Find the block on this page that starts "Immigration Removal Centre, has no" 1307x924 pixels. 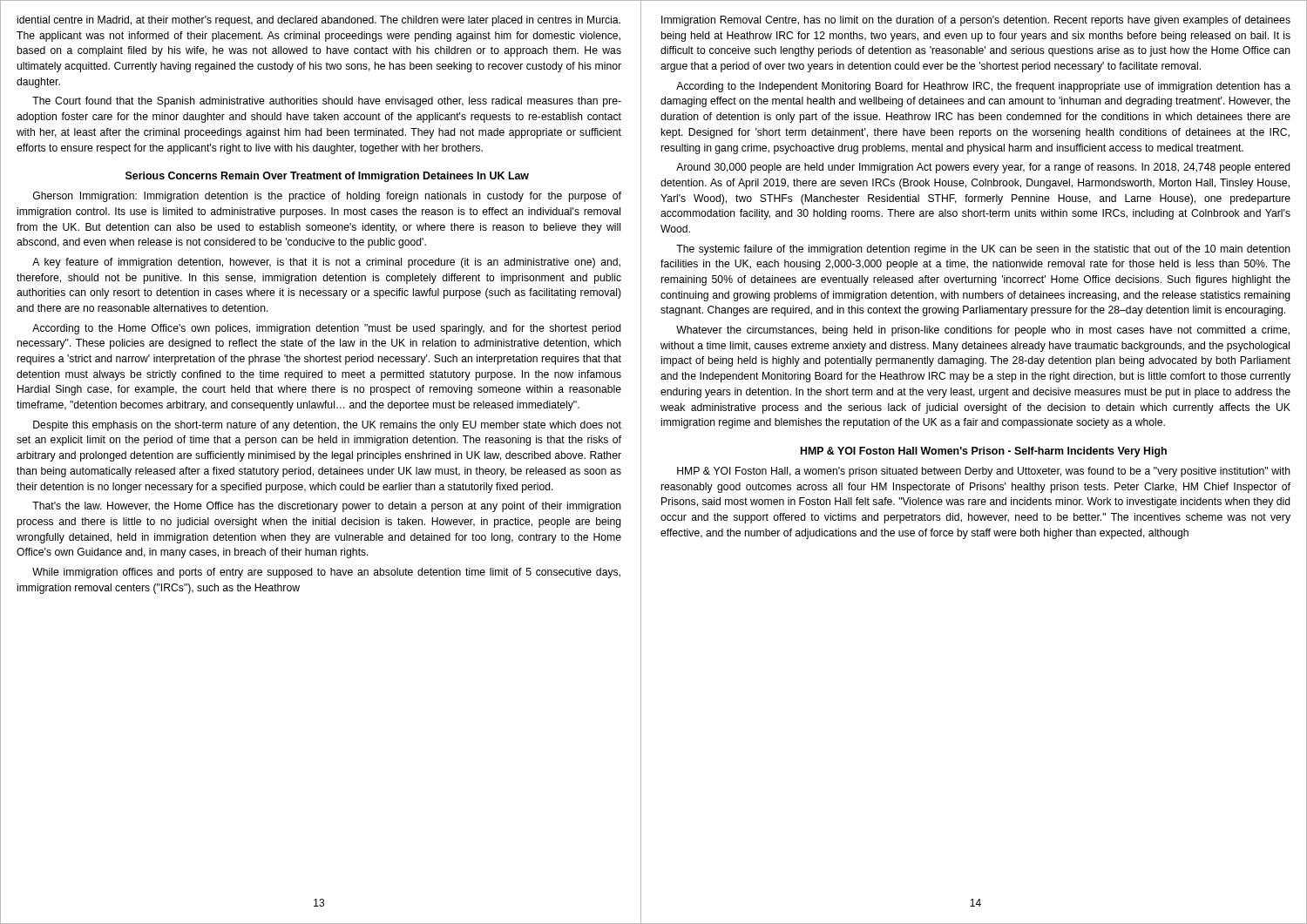(975, 44)
